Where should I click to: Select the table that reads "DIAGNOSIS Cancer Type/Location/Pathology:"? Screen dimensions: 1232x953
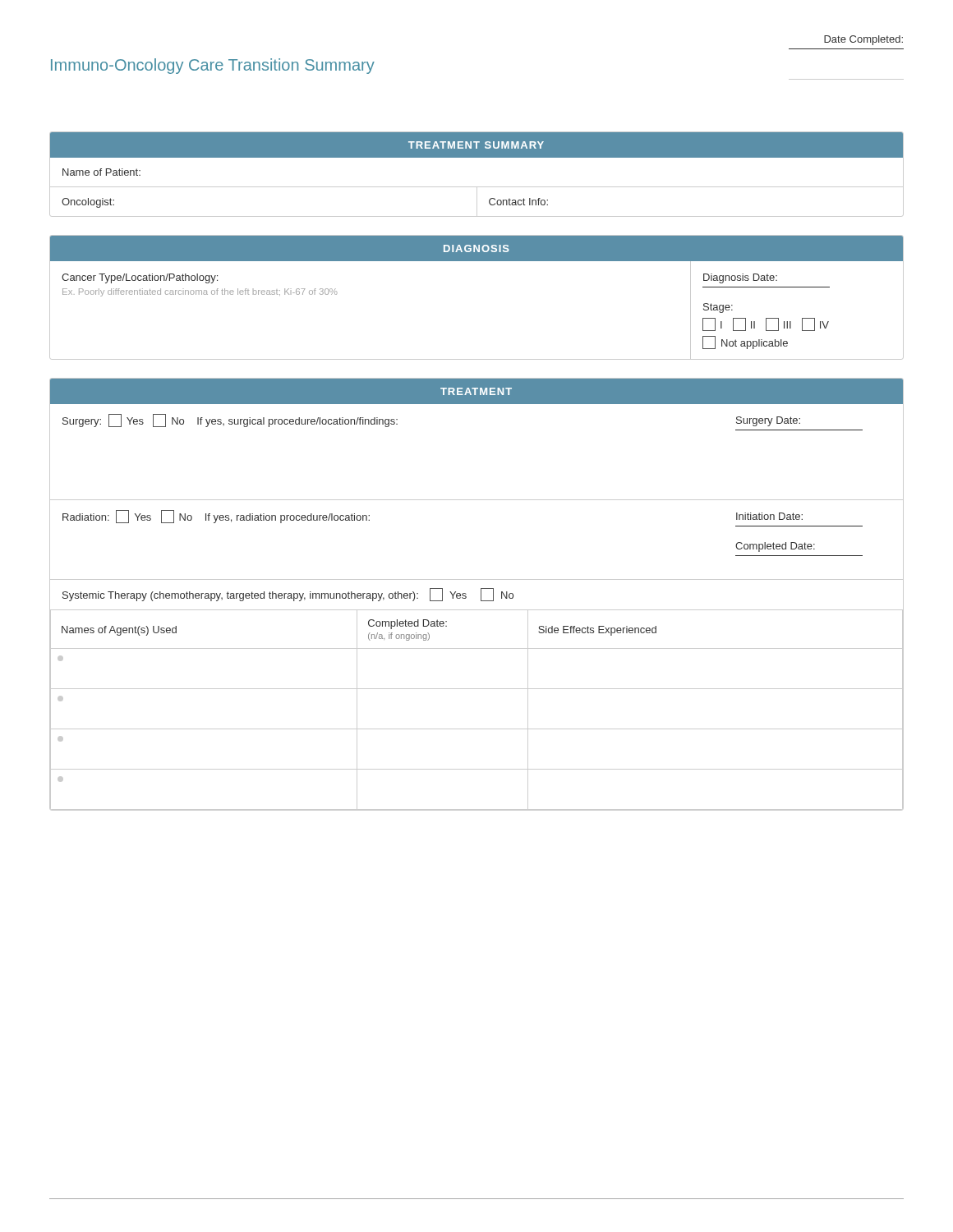tap(476, 297)
